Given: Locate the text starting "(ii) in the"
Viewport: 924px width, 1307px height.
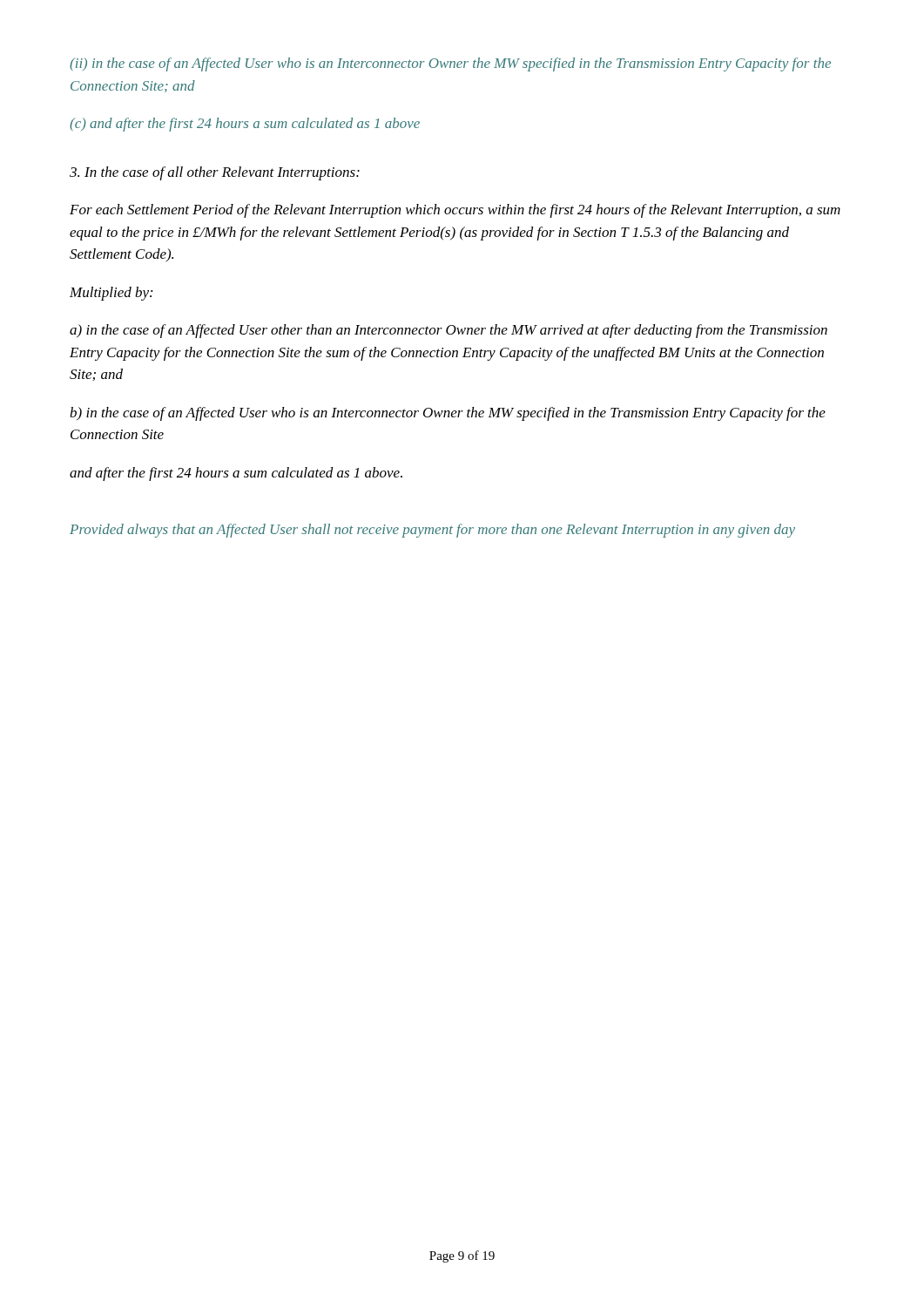Looking at the screenshot, I should tap(450, 74).
